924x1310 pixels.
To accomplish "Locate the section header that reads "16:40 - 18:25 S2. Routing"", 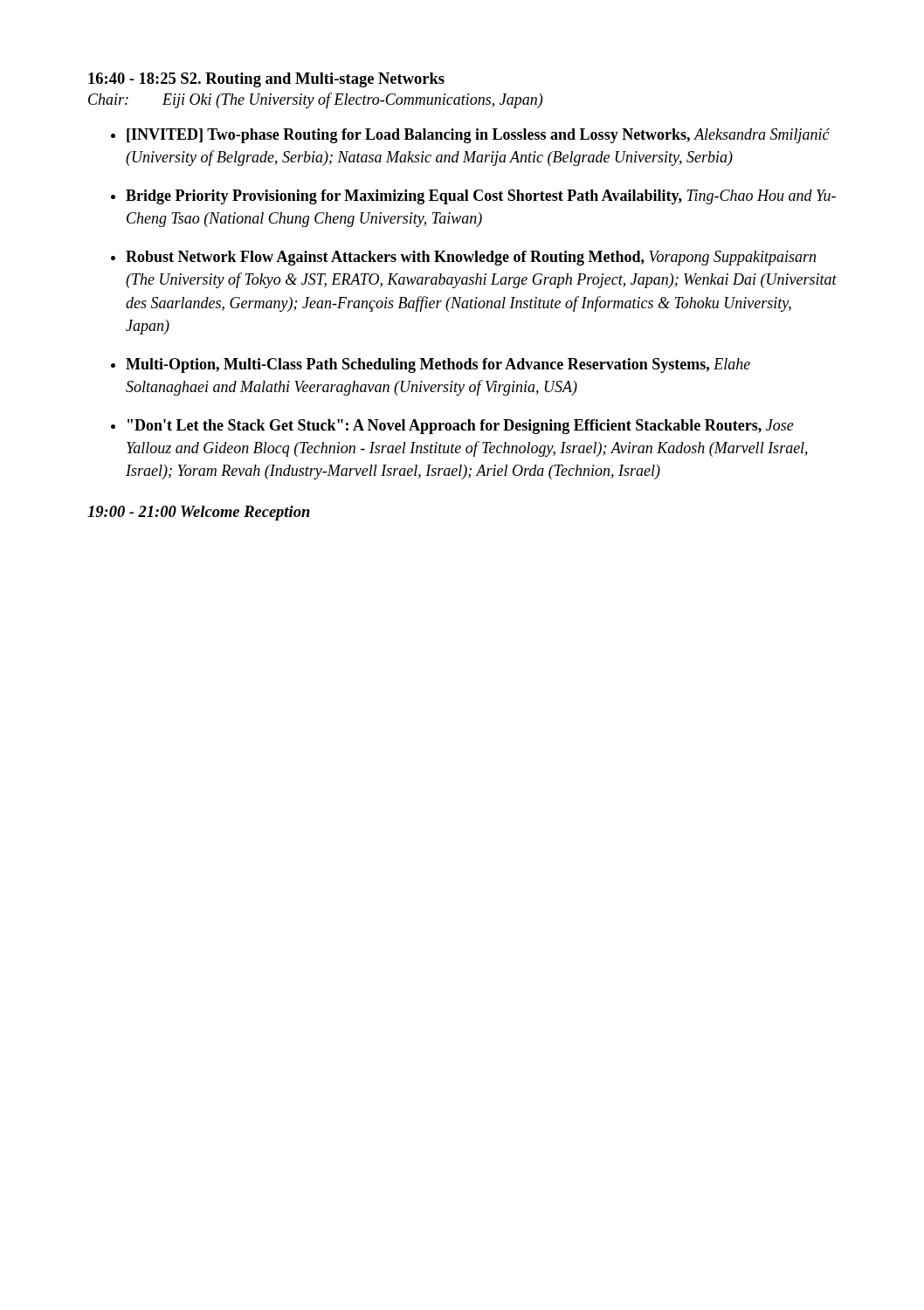I will [266, 79].
